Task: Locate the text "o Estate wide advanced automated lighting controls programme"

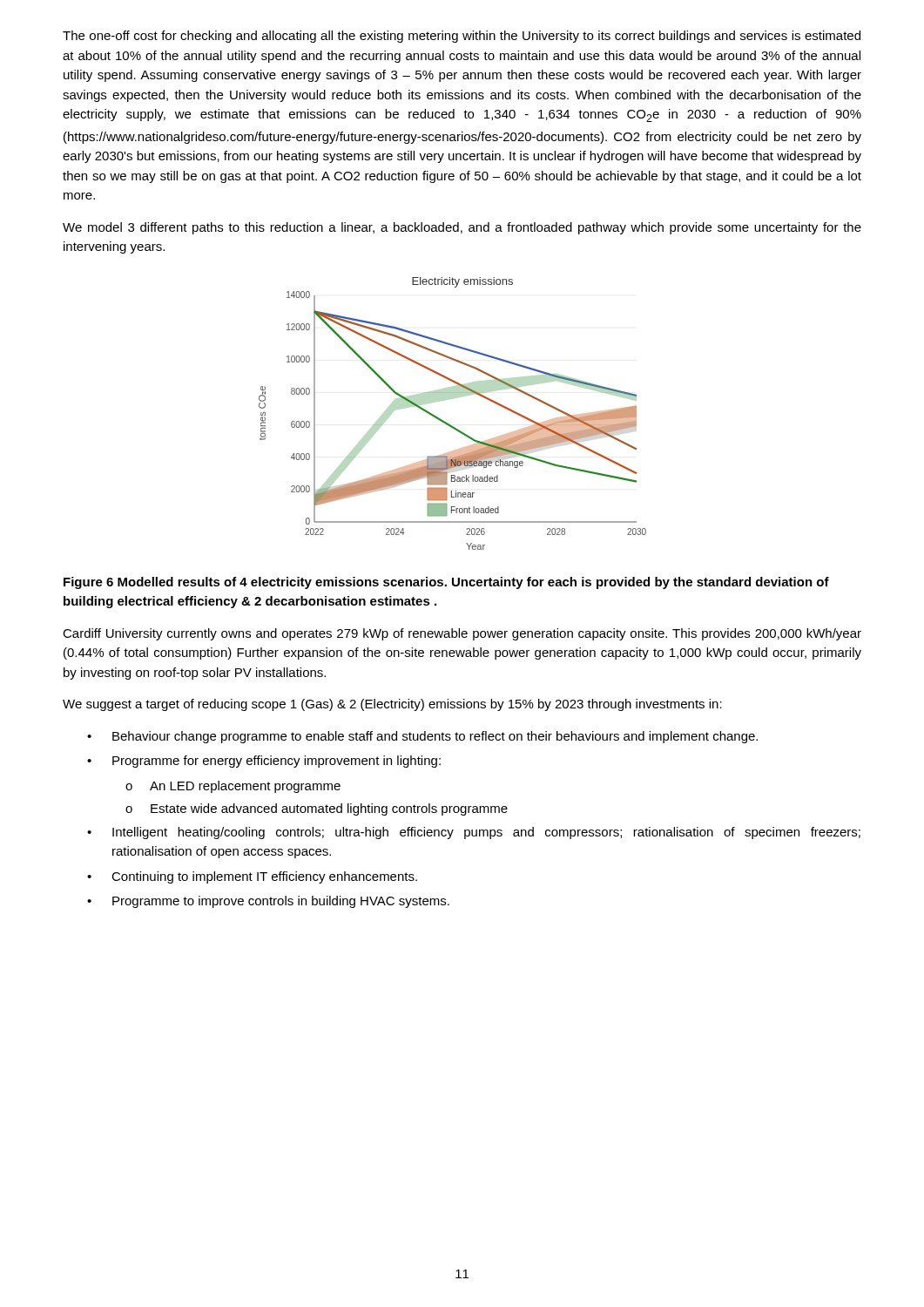Action: pyautogui.click(x=317, y=809)
